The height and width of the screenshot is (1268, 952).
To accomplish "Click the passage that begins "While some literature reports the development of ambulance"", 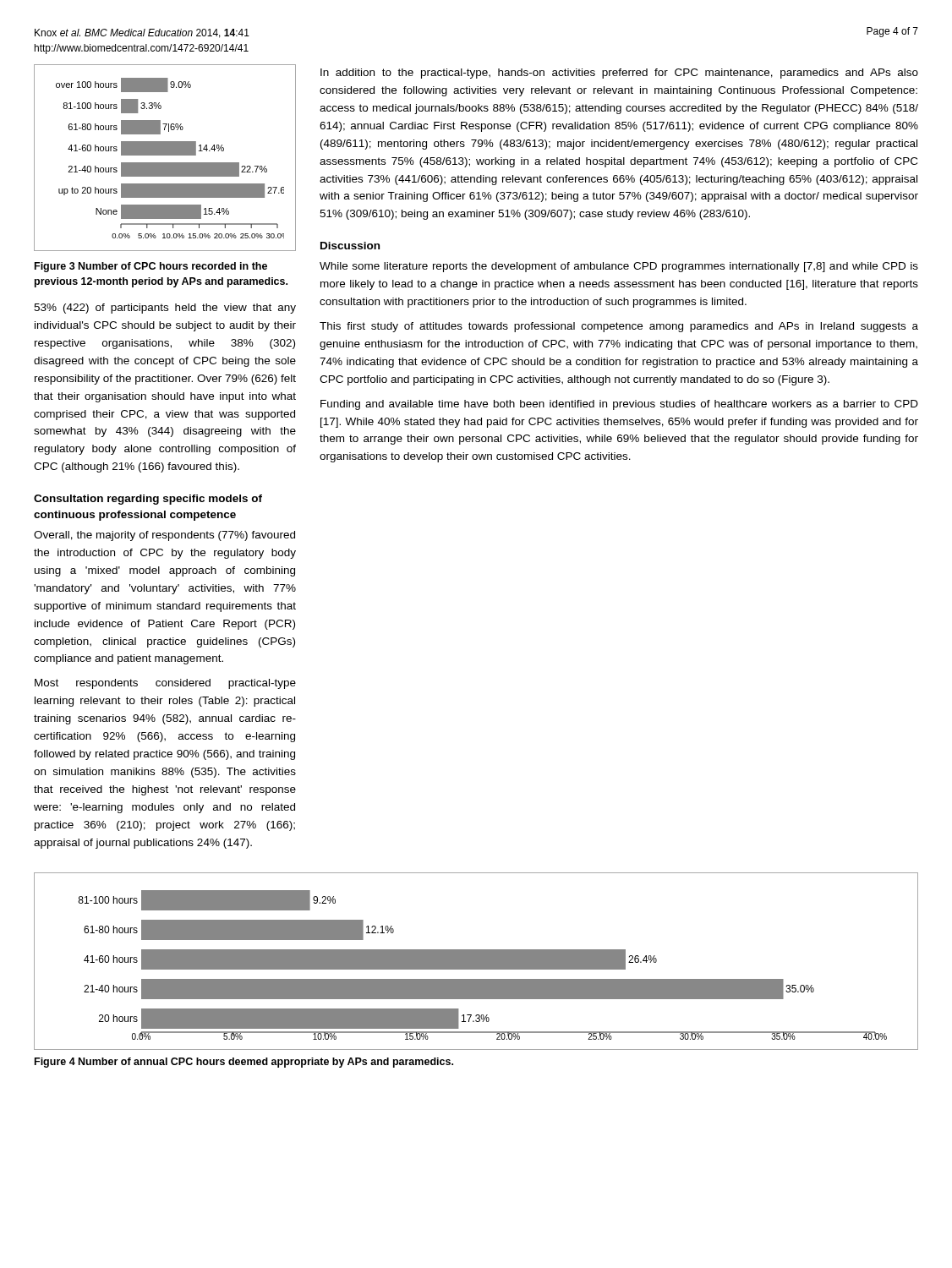I will pyautogui.click(x=619, y=284).
